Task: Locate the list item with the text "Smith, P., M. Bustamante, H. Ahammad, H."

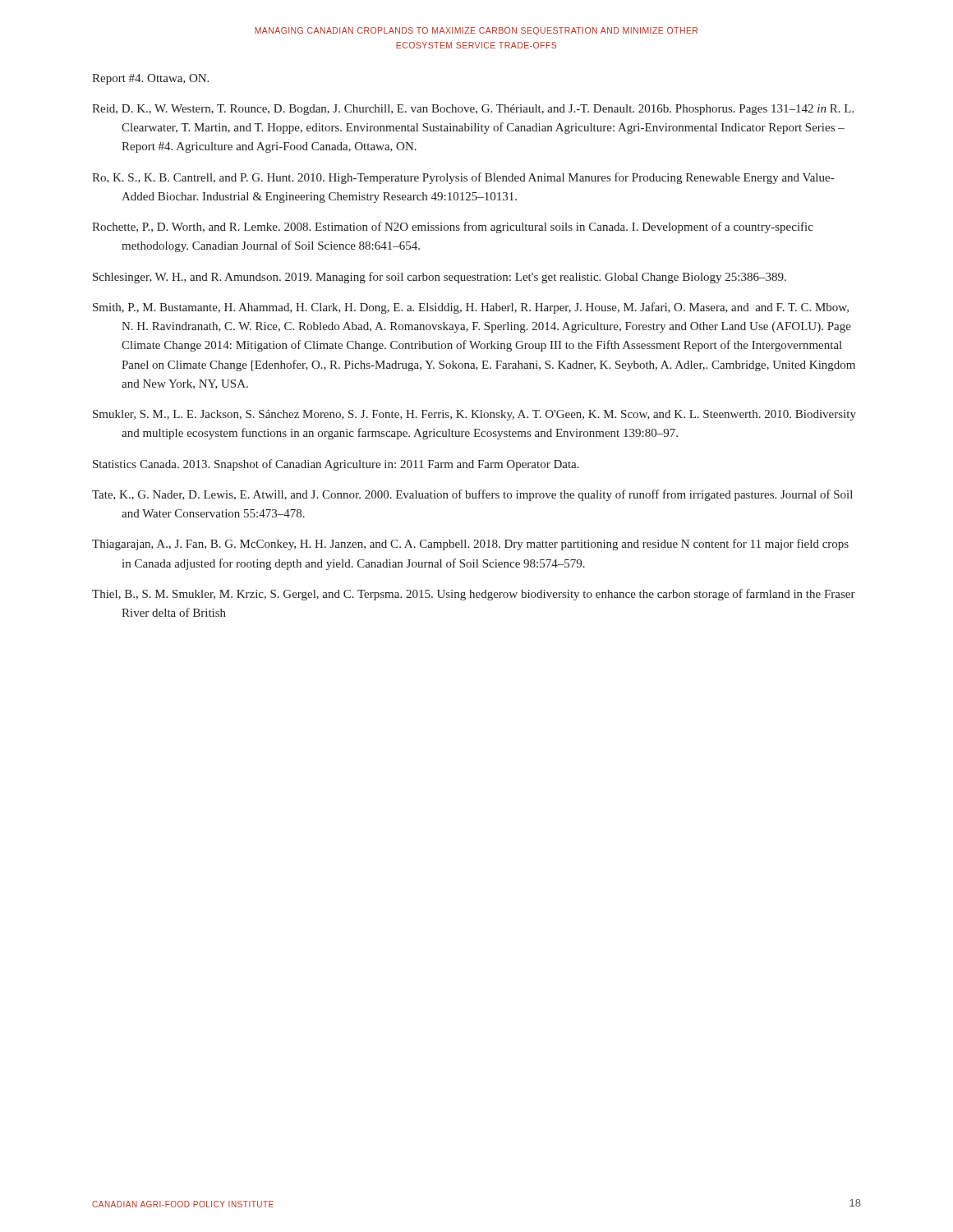Action: tap(474, 345)
